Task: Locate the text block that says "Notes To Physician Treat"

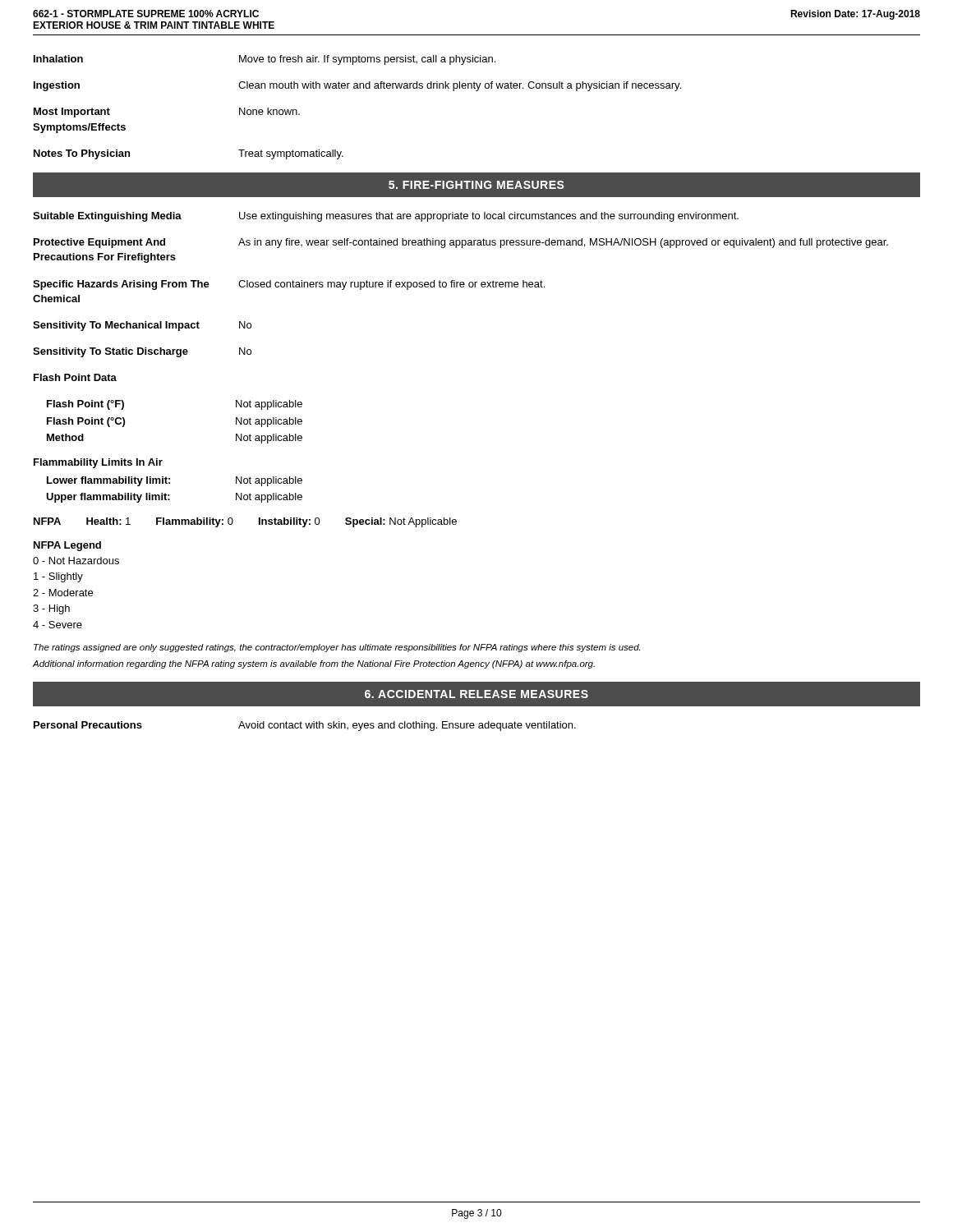Action: (84, 154)
